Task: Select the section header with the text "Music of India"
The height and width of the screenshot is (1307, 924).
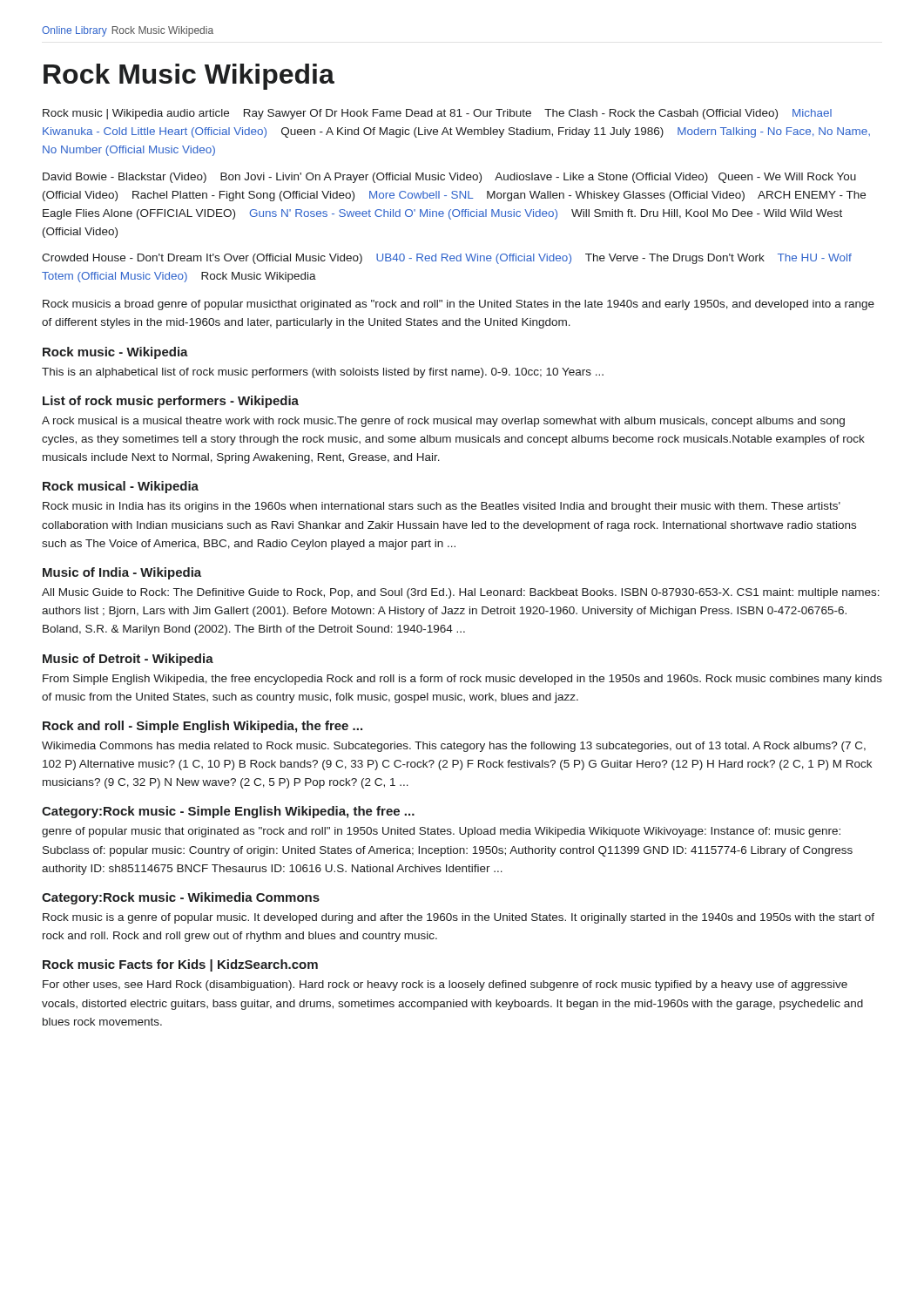Action: click(122, 572)
